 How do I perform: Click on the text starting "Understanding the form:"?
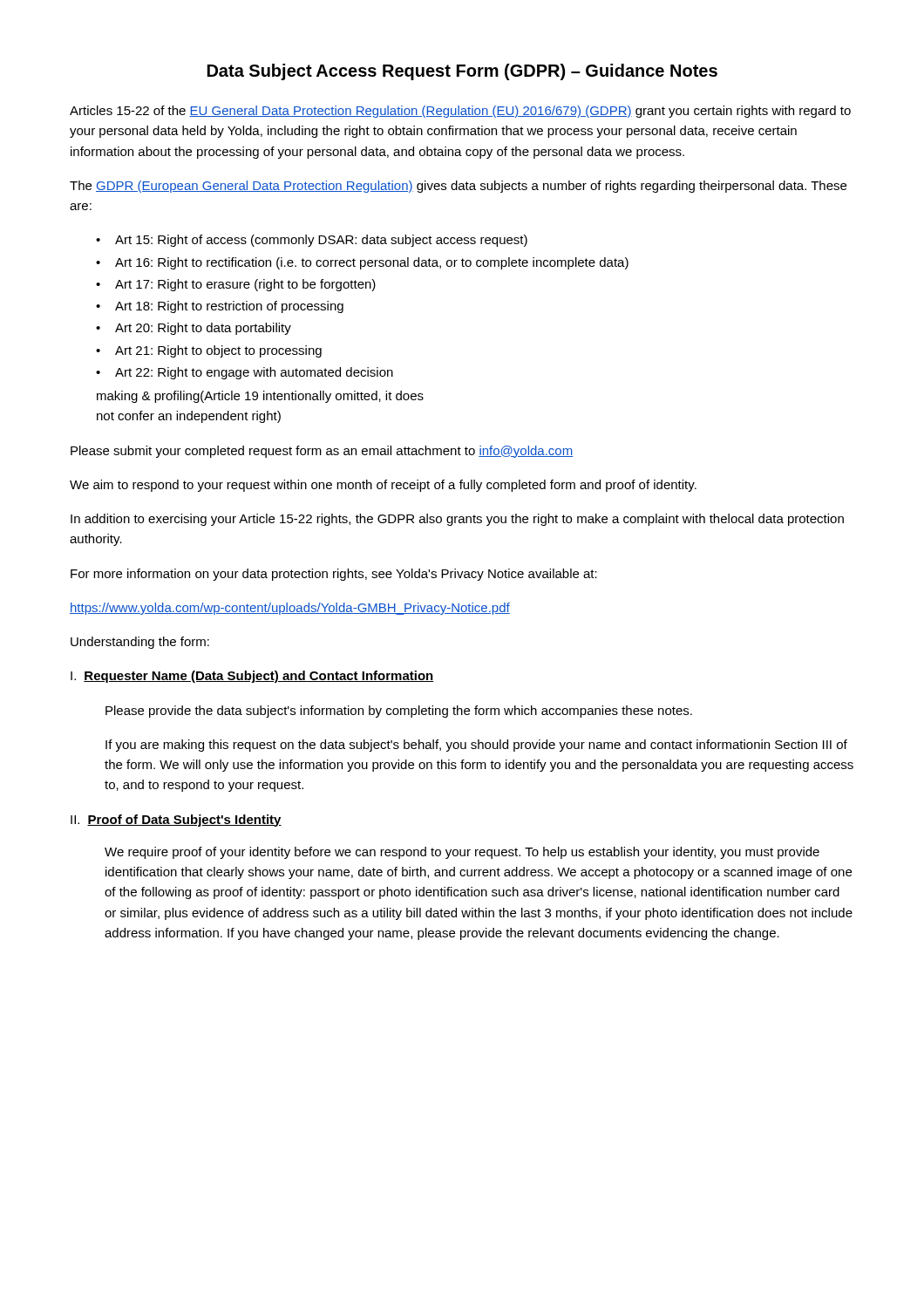140,641
